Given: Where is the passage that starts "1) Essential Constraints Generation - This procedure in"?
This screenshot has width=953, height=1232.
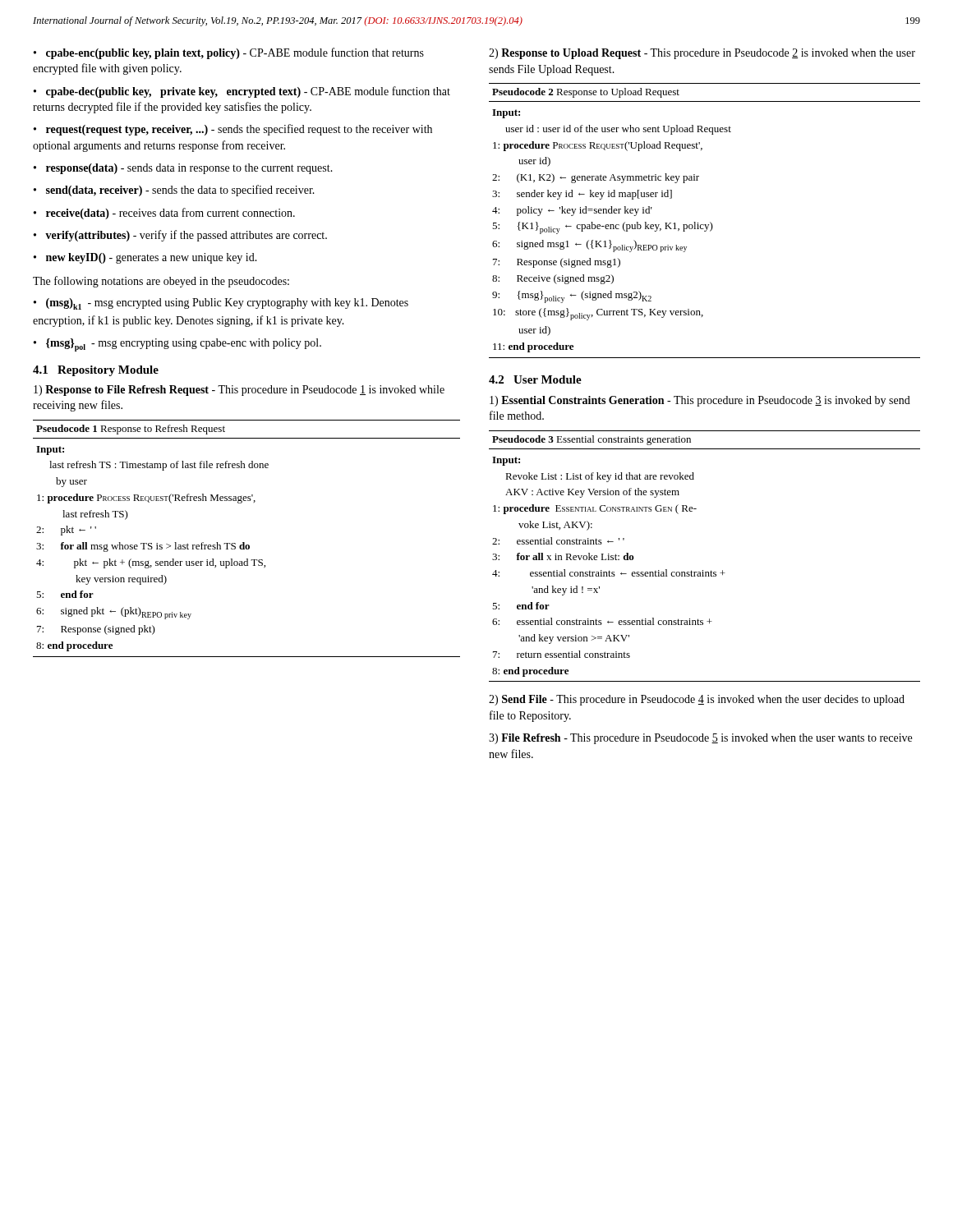Looking at the screenshot, I should click(699, 408).
